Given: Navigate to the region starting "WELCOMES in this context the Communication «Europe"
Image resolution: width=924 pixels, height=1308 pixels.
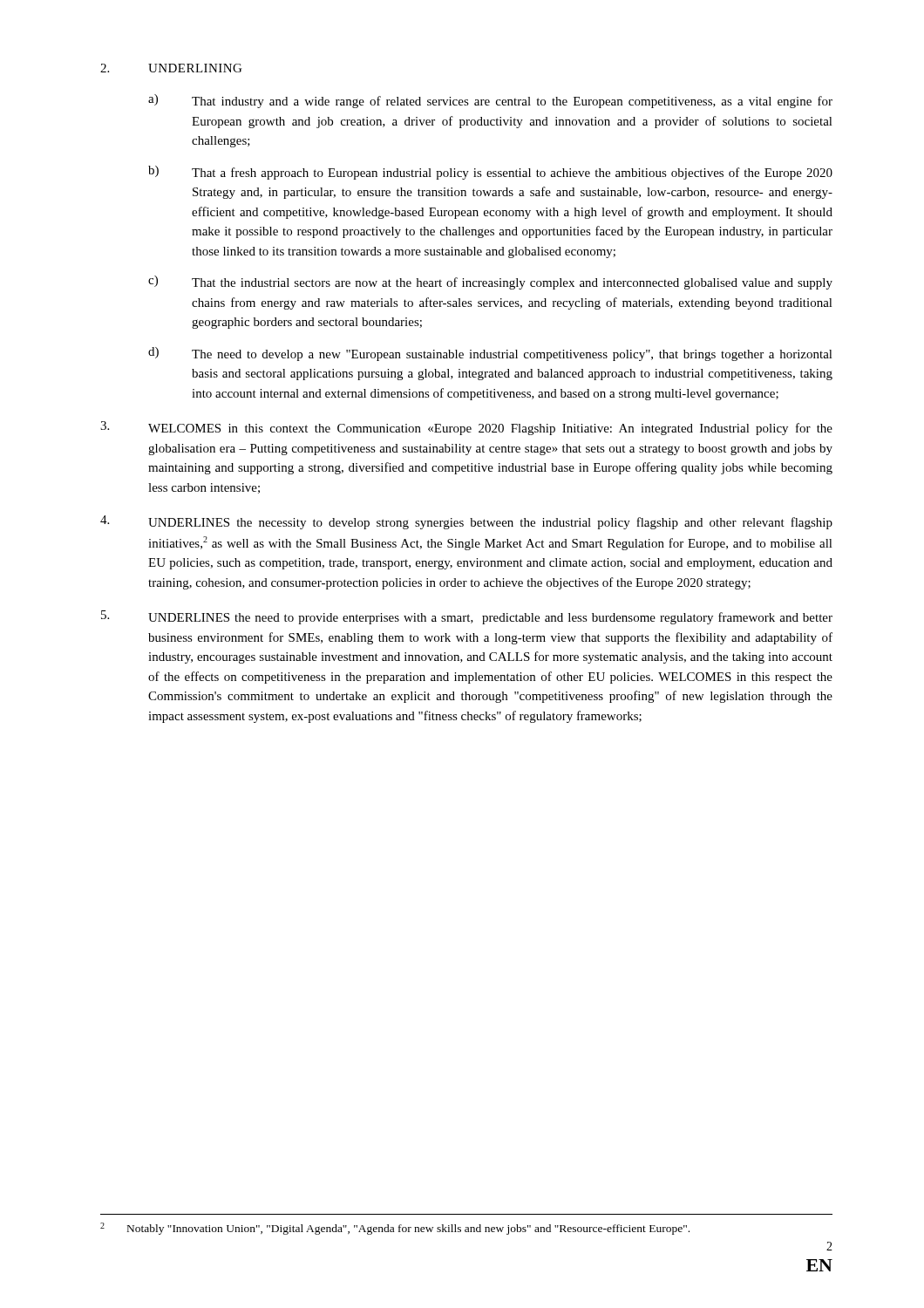Looking at the screenshot, I should pyautogui.click(x=466, y=458).
